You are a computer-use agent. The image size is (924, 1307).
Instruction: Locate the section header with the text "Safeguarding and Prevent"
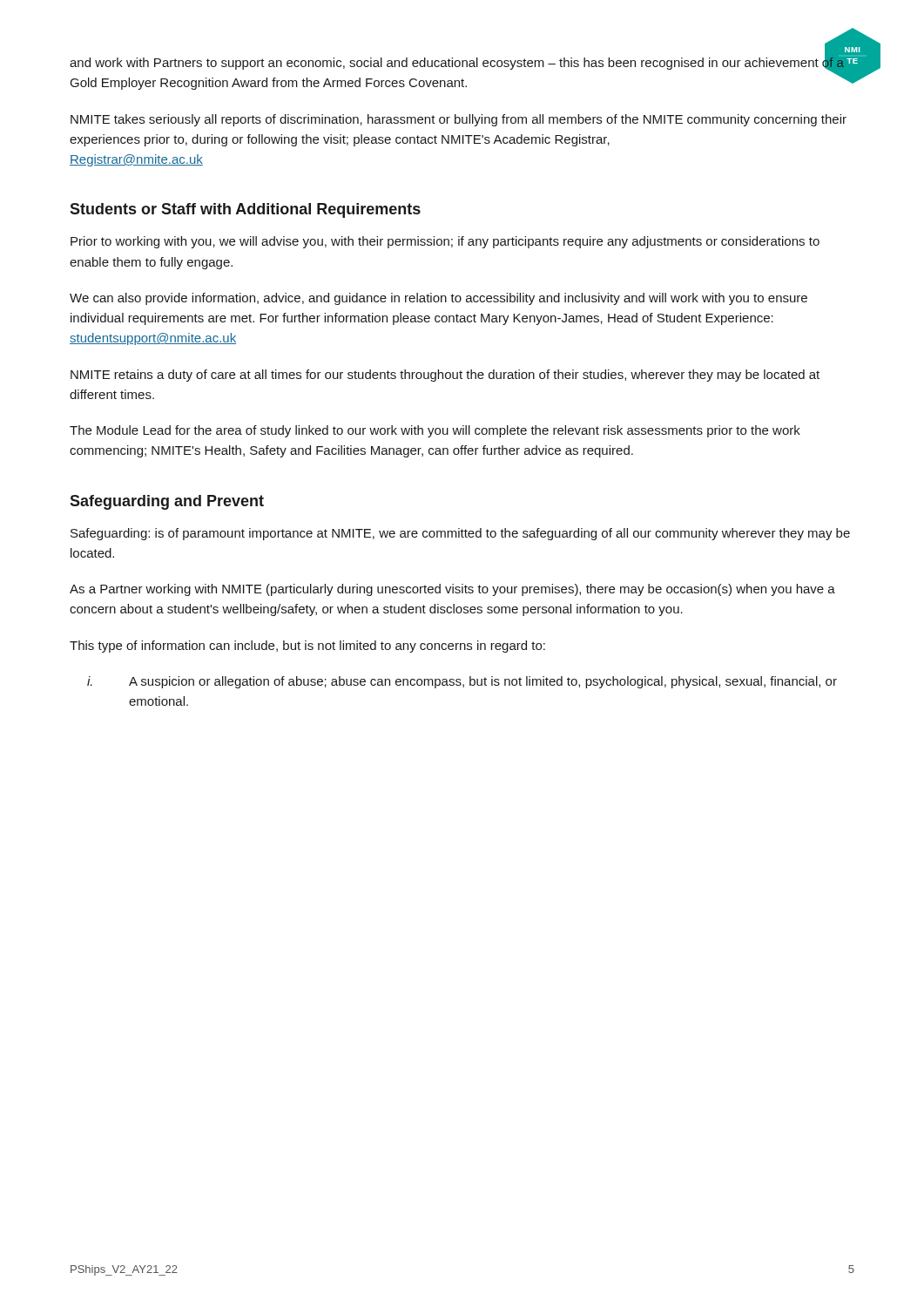(167, 501)
